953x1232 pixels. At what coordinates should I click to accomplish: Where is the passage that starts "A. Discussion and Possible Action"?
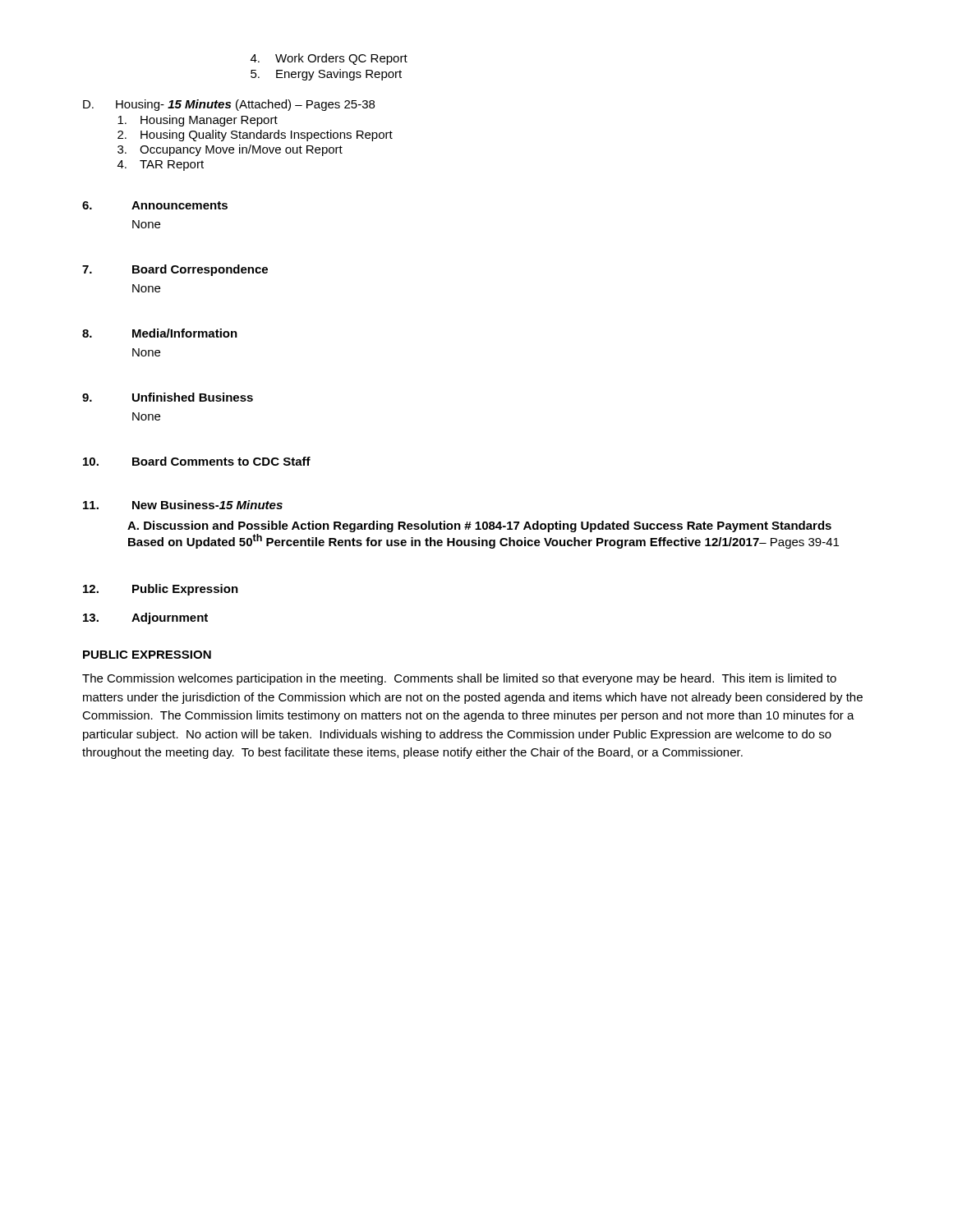483,533
